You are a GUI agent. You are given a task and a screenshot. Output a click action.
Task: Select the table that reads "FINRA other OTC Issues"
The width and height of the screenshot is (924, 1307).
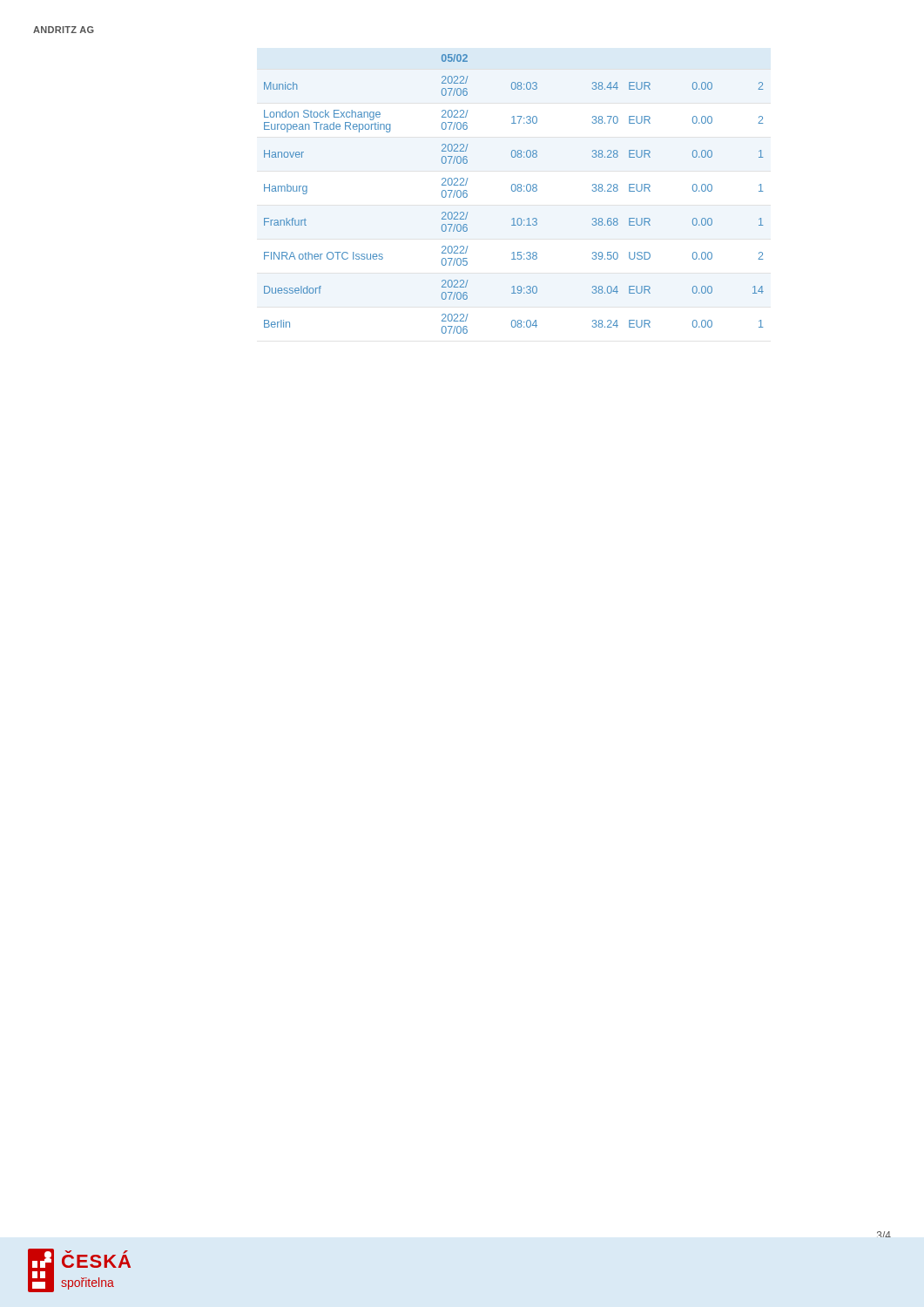tap(514, 195)
